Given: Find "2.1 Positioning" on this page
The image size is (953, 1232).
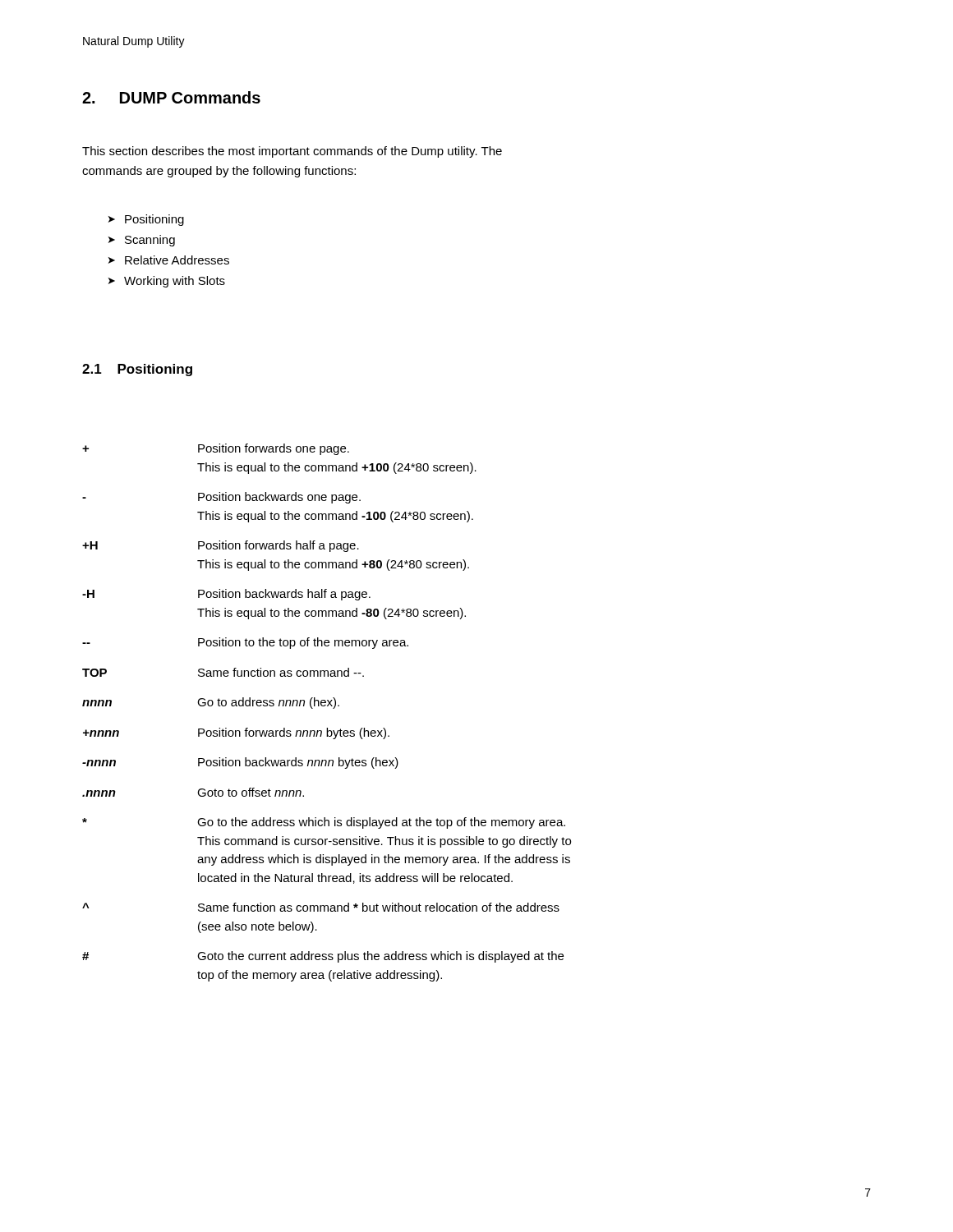Looking at the screenshot, I should tap(138, 369).
